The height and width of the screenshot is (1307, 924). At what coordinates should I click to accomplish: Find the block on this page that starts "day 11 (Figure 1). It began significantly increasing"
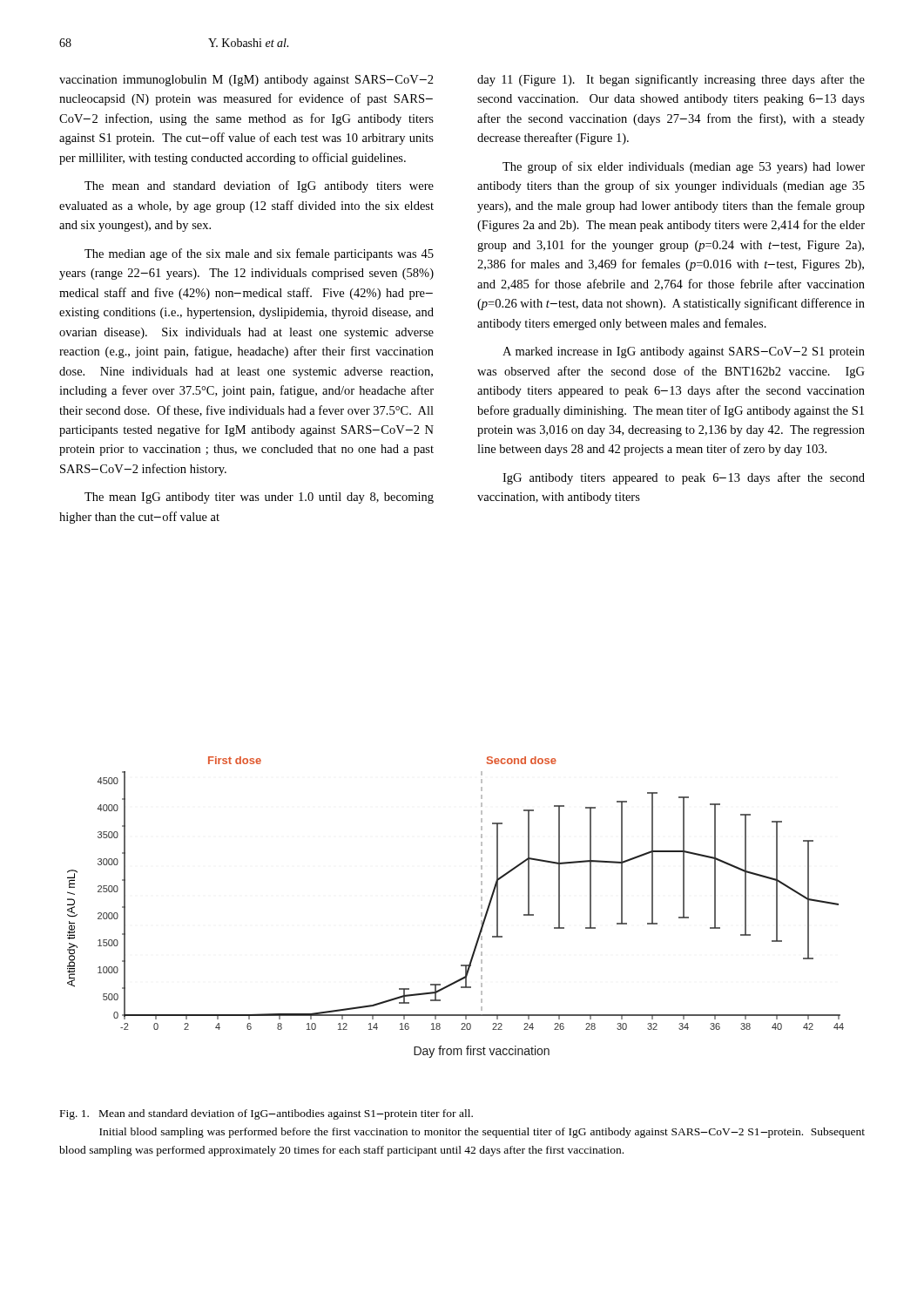click(671, 288)
